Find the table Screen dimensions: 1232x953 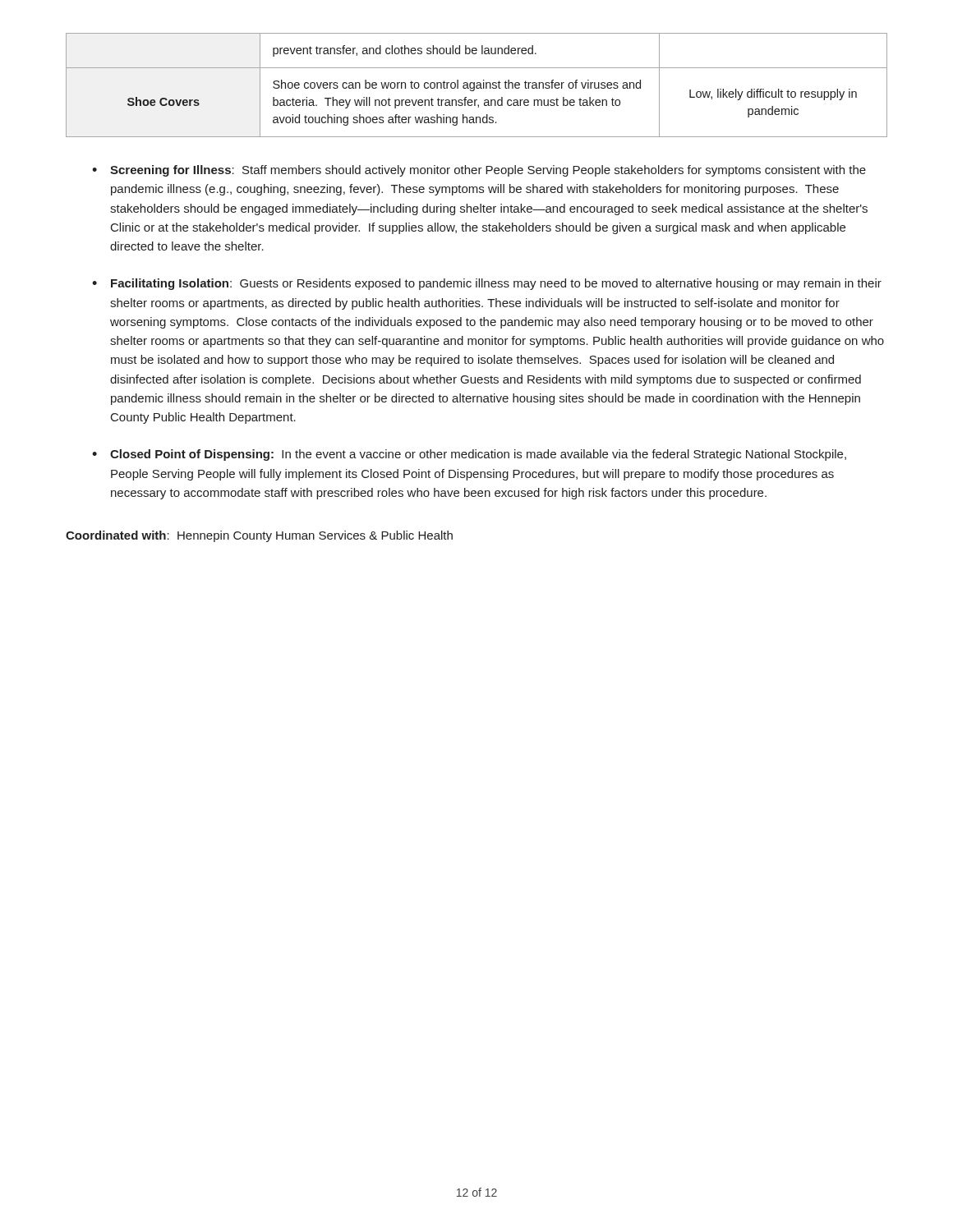476,85
